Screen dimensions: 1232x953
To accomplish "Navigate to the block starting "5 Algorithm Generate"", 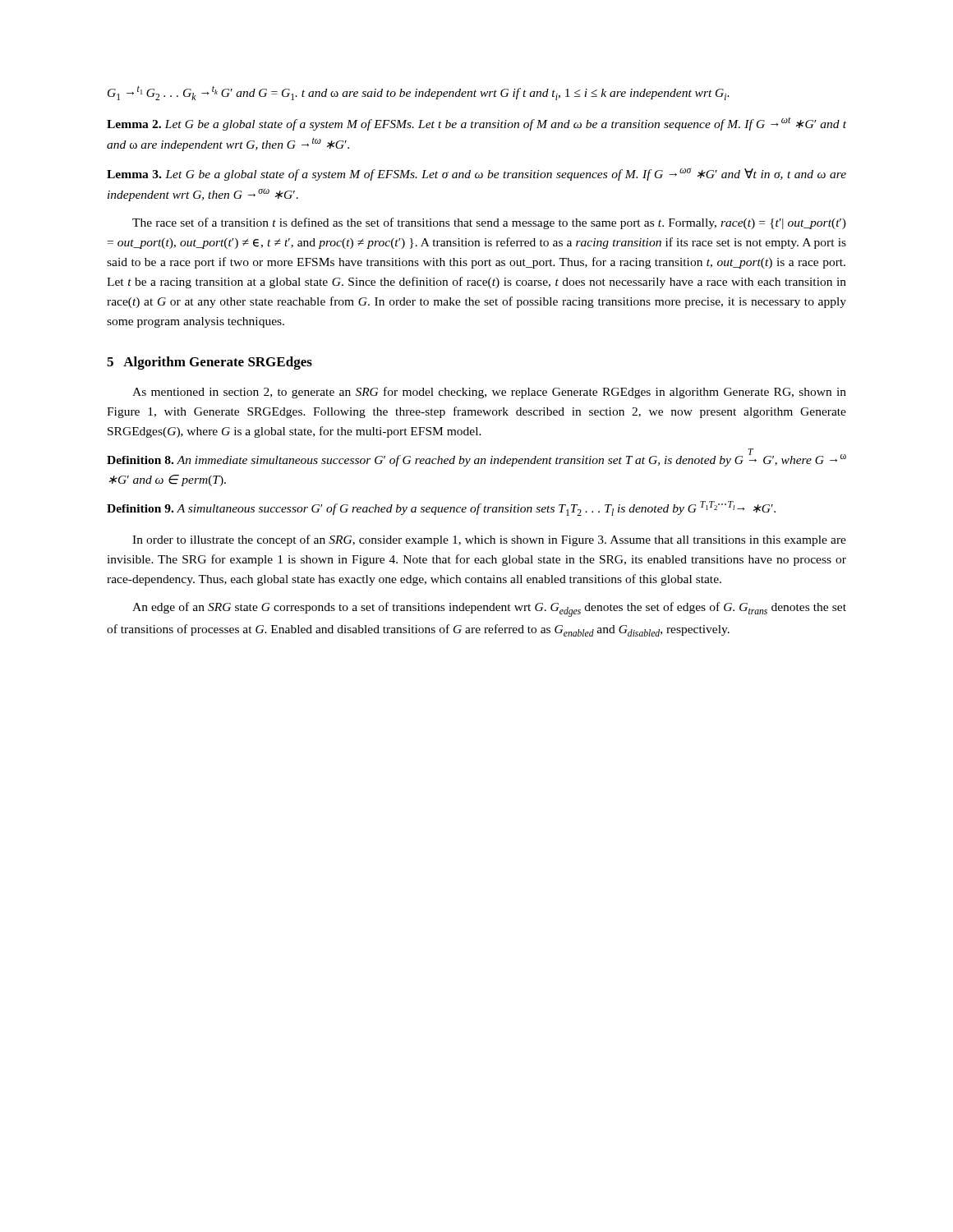I will click(x=209, y=362).
